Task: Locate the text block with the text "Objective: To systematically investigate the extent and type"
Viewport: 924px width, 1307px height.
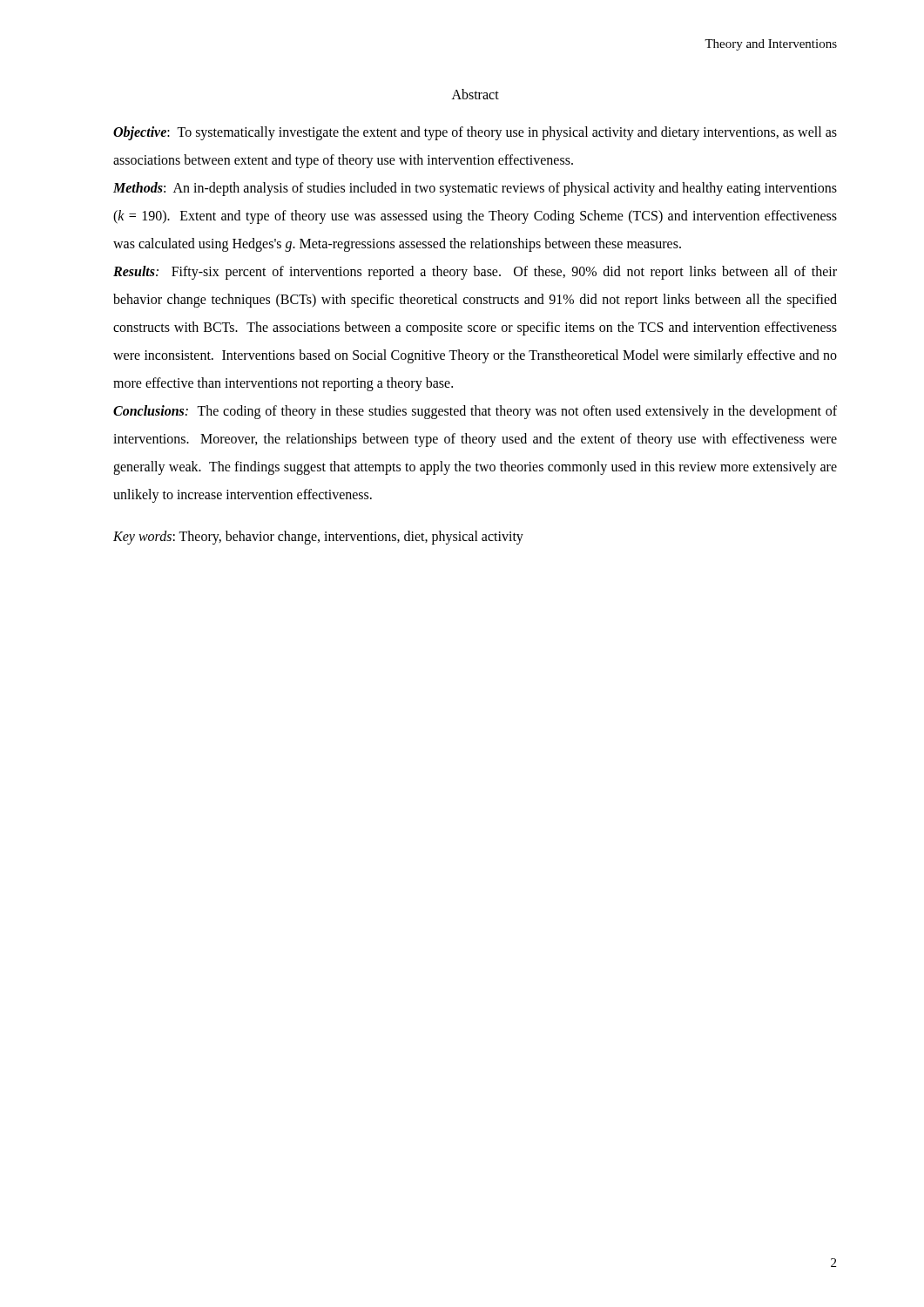Action: pyautogui.click(x=475, y=146)
